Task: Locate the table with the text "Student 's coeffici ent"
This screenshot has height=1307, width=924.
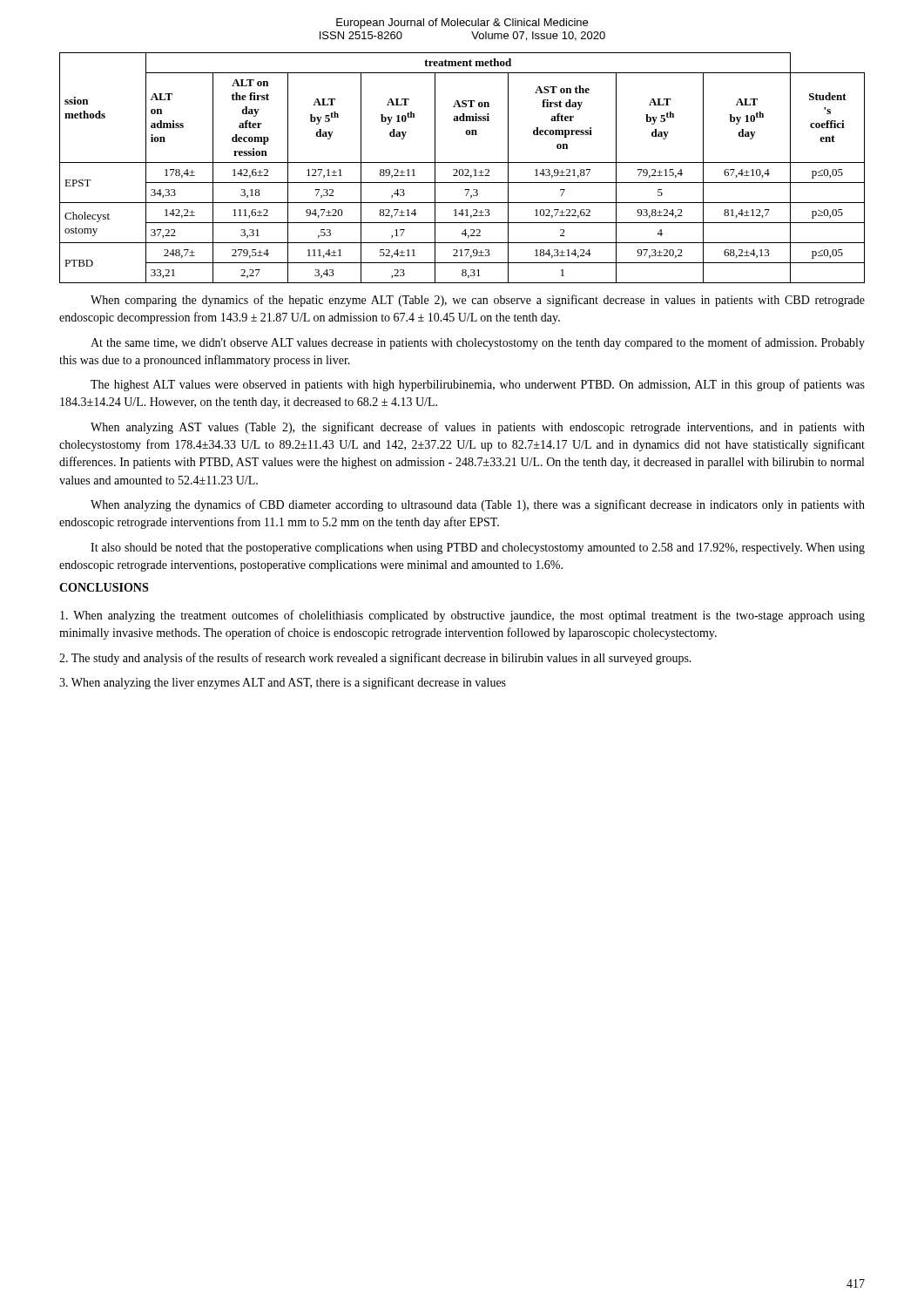Action: (462, 168)
